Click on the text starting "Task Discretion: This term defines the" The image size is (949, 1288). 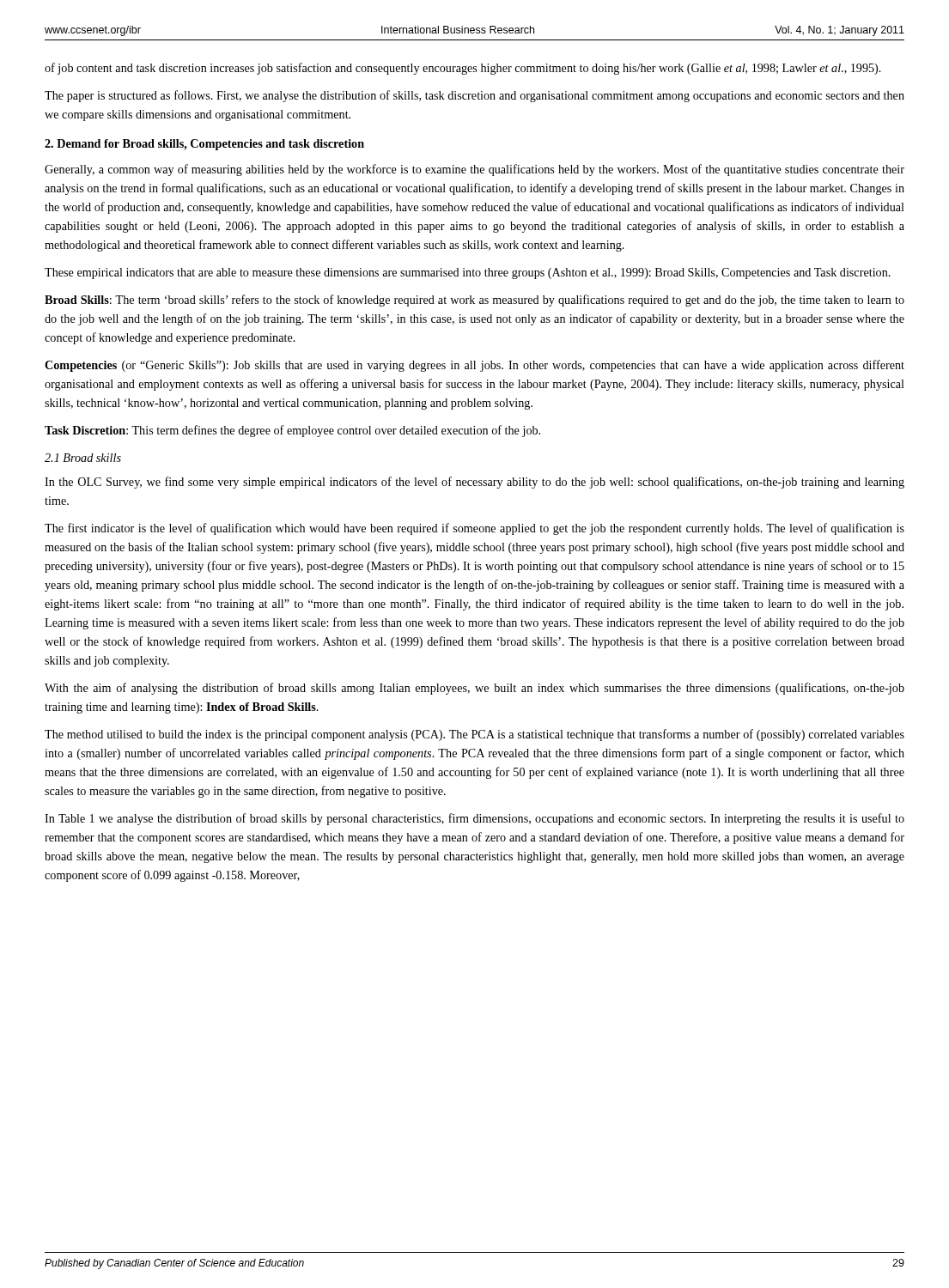pos(474,430)
